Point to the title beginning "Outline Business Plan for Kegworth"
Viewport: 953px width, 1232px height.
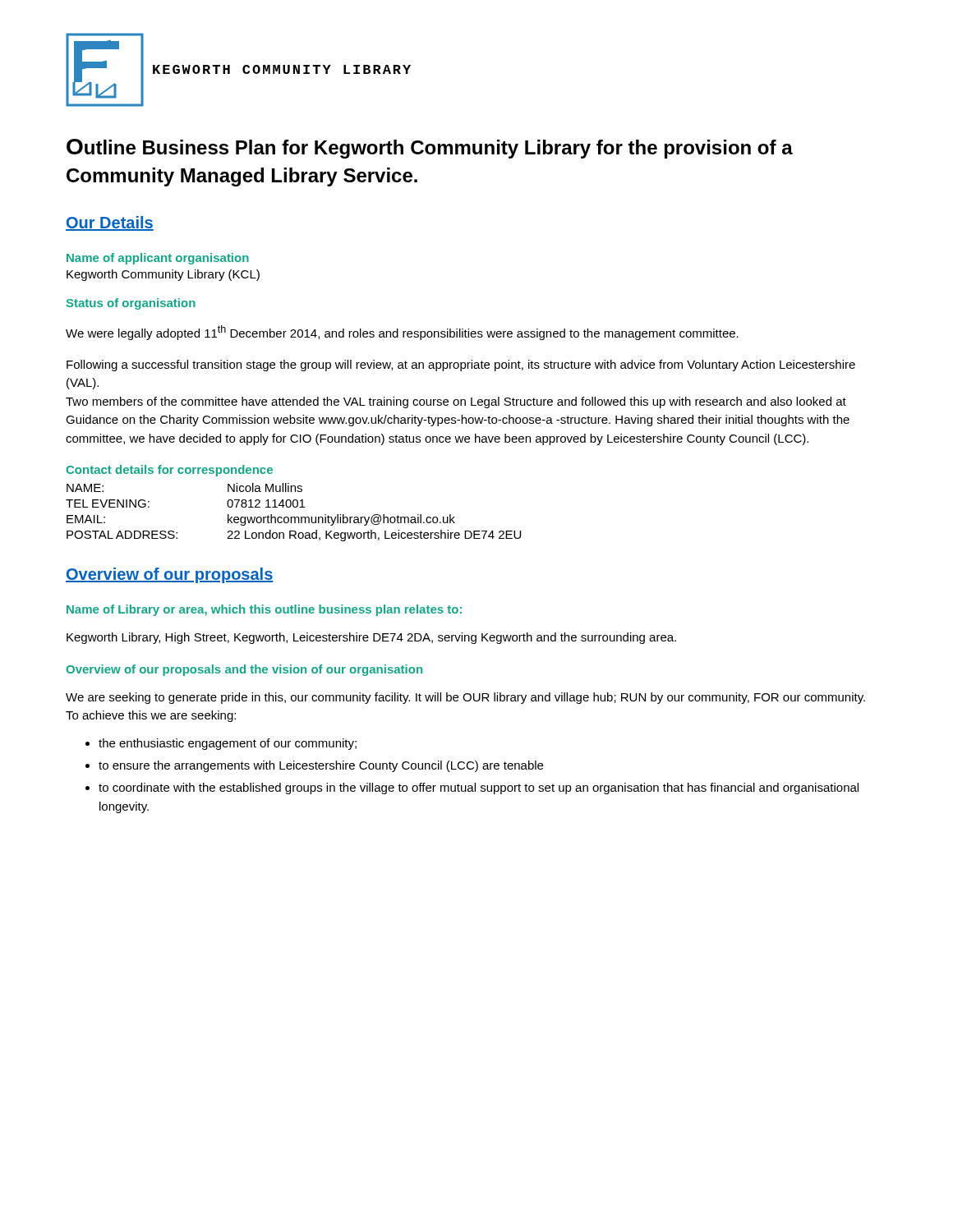click(476, 160)
